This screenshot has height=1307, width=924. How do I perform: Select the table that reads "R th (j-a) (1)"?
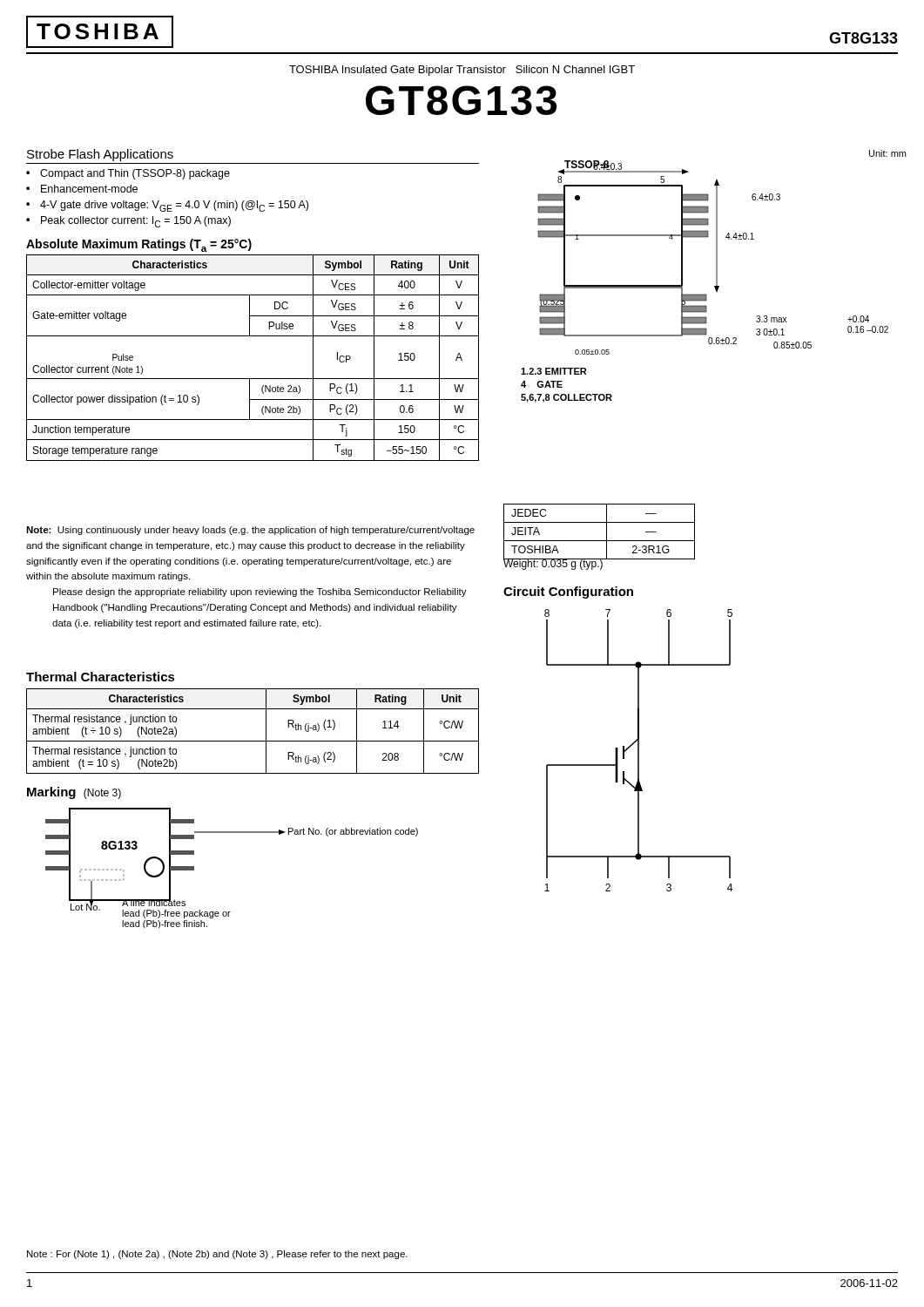253,731
